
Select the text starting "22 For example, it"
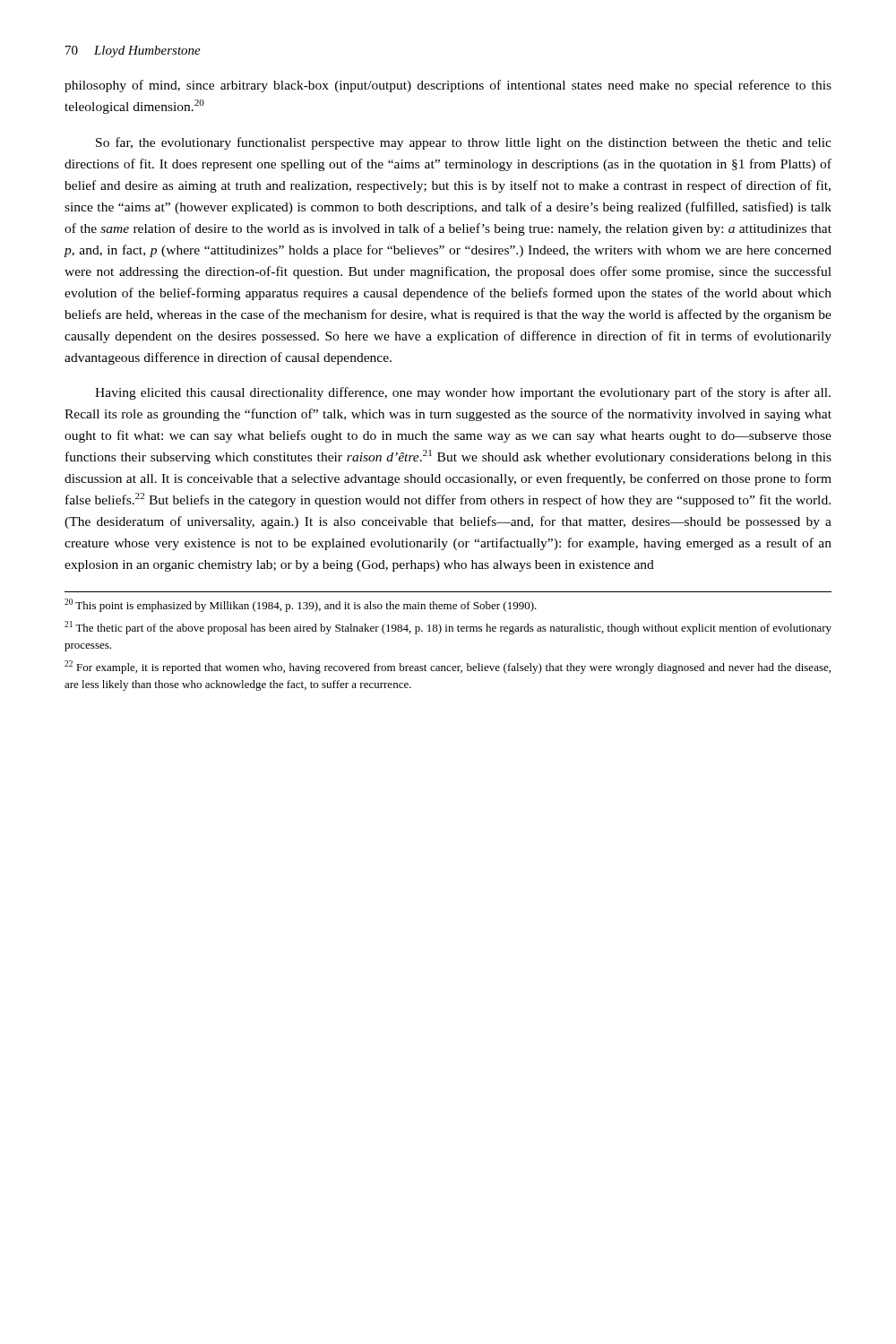448,675
